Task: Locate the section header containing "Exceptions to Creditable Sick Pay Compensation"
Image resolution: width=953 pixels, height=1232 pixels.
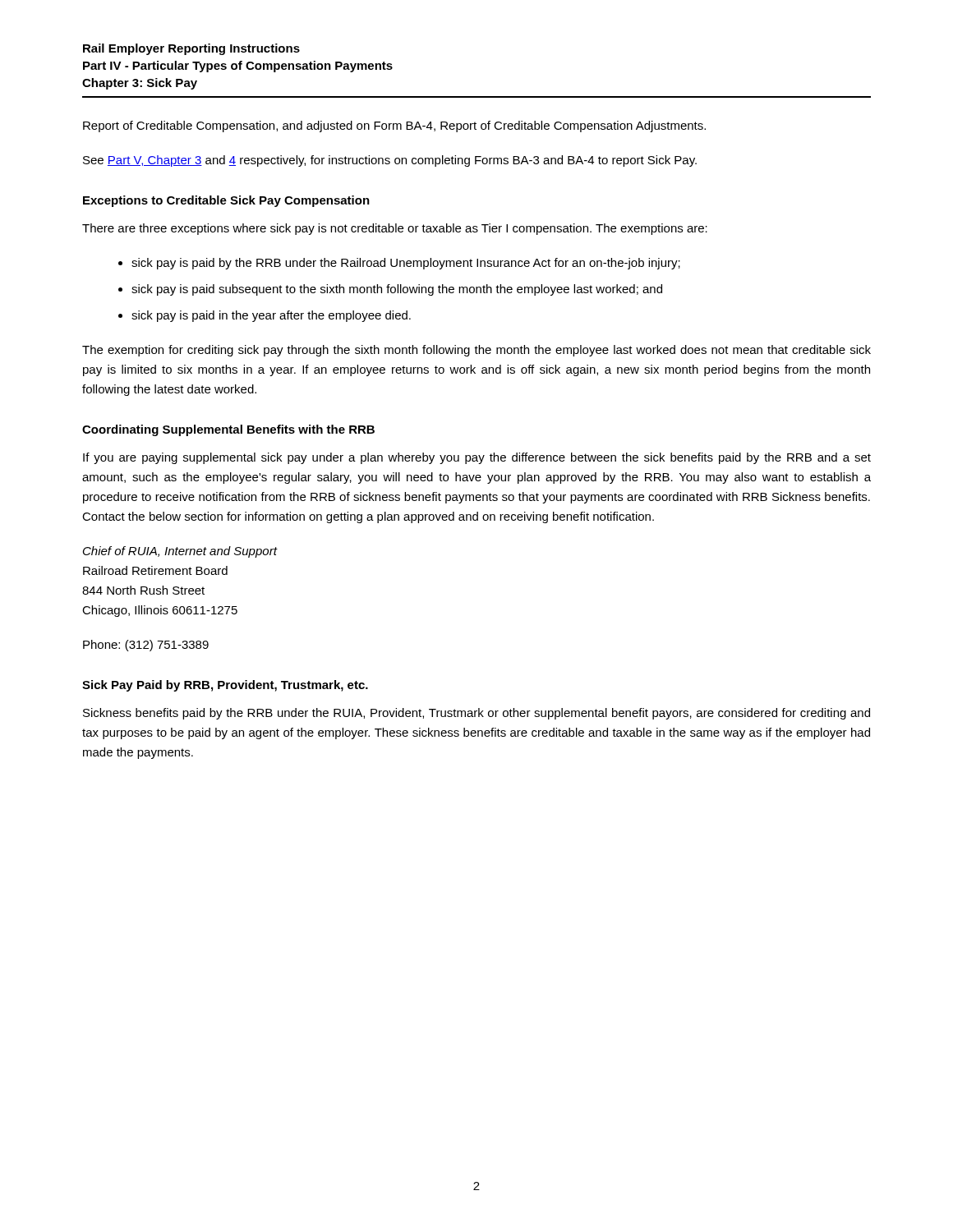Action: click(226, 200)
